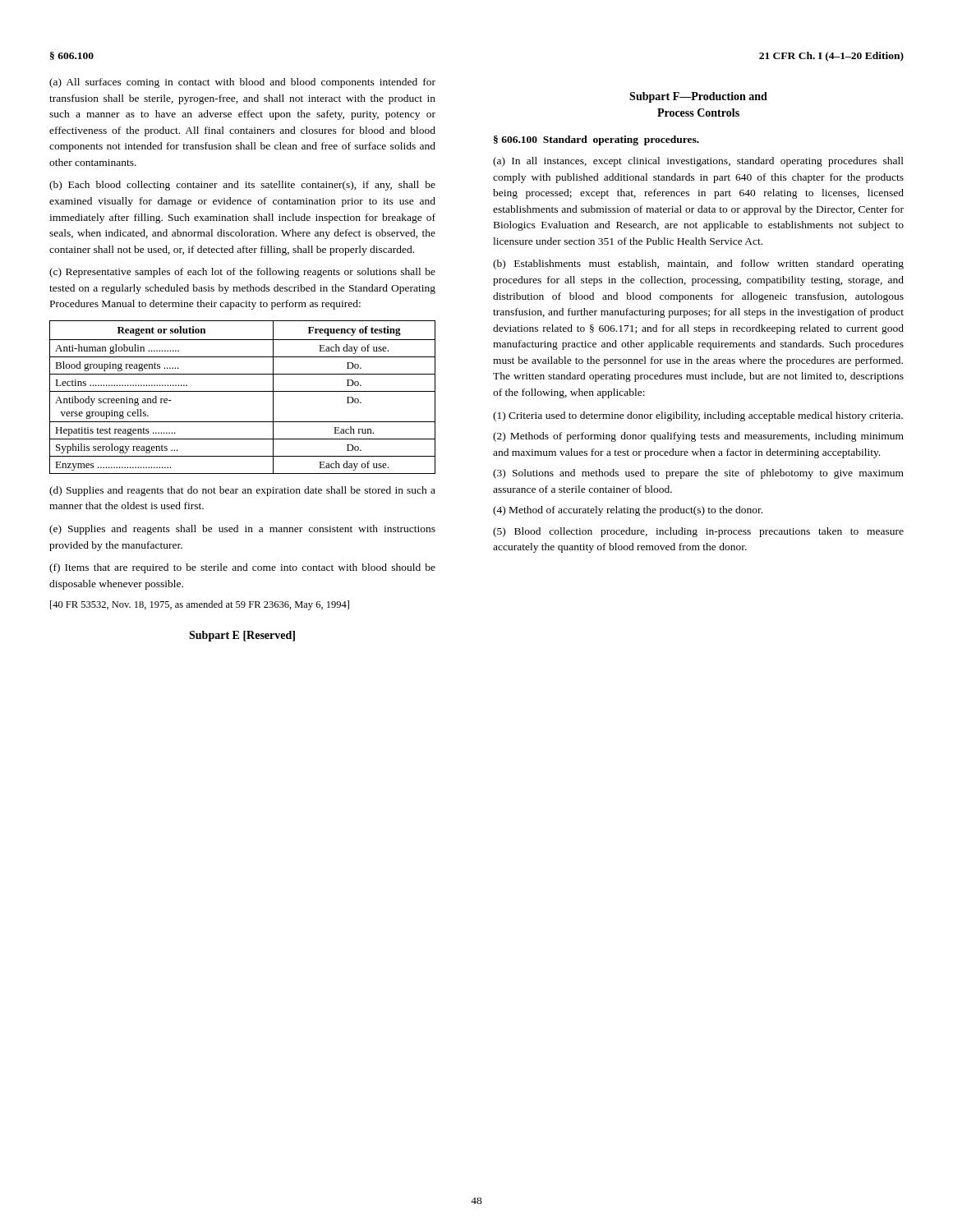Click on the text block that says "(a) All surfaces coming in contact with"
This screenshot has height=1232, width=953.
(x=242, y=122)
